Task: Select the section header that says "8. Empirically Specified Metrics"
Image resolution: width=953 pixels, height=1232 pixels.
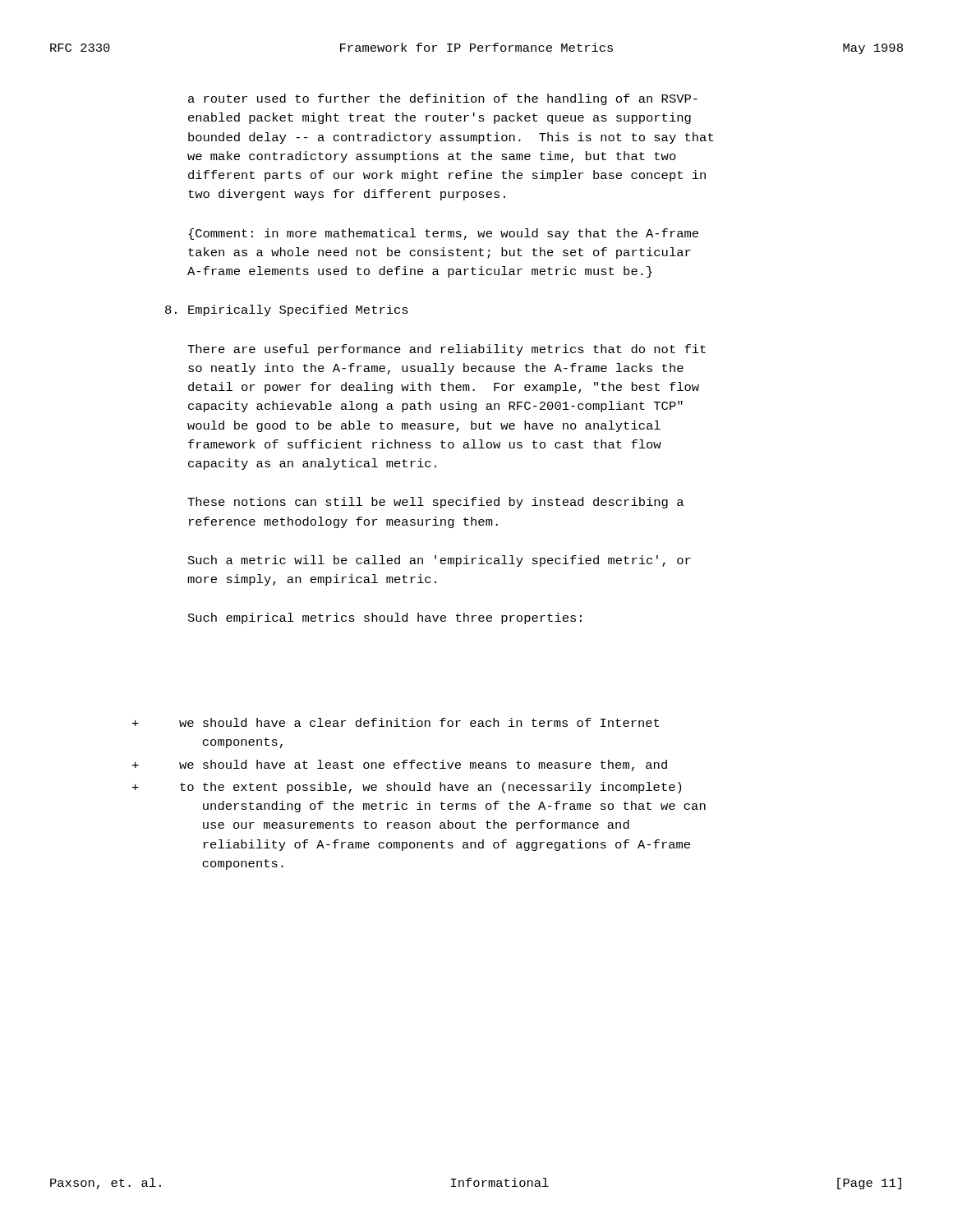Action: 287,311
